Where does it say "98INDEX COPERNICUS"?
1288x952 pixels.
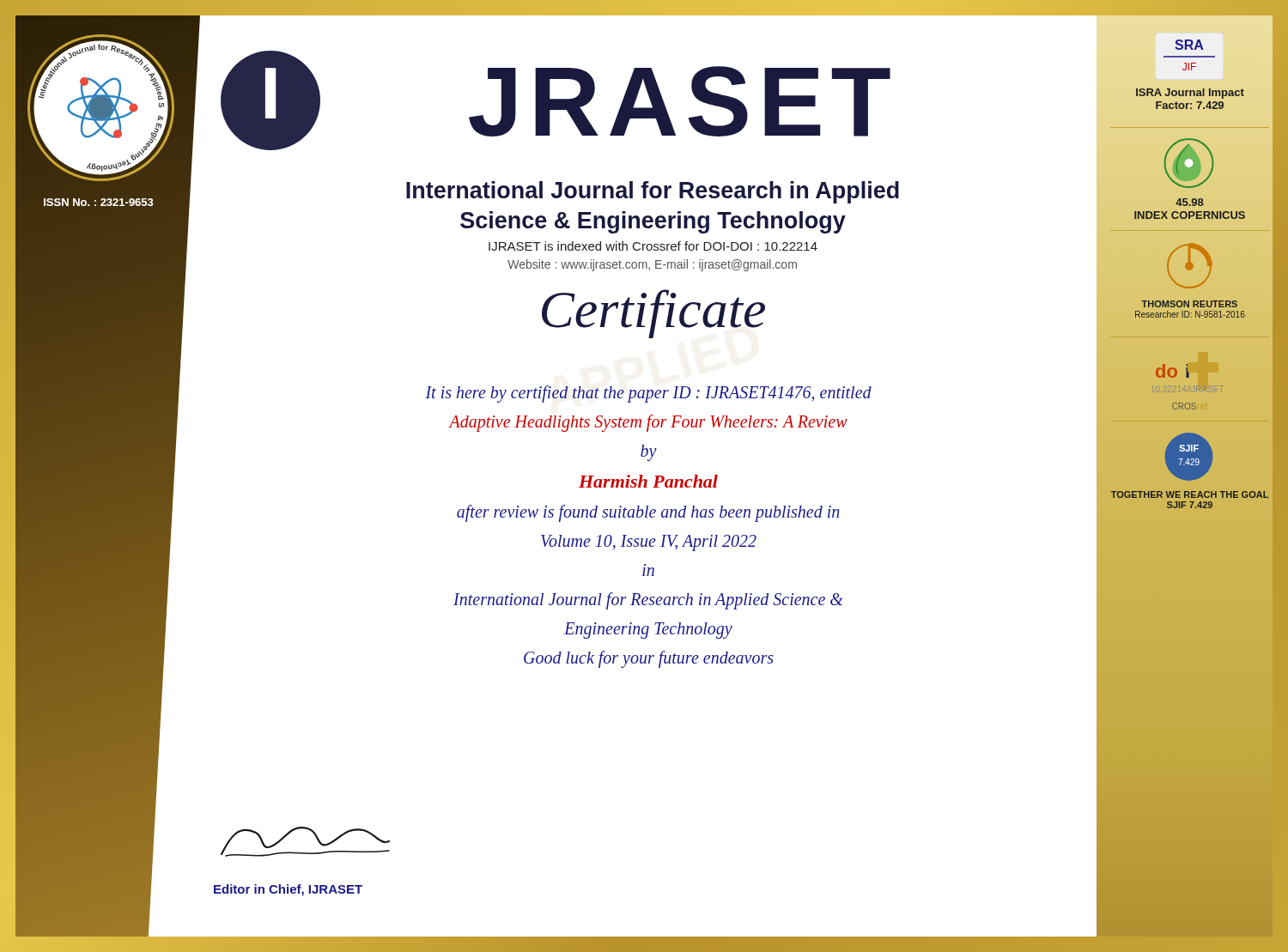[x=1190, y=209]
